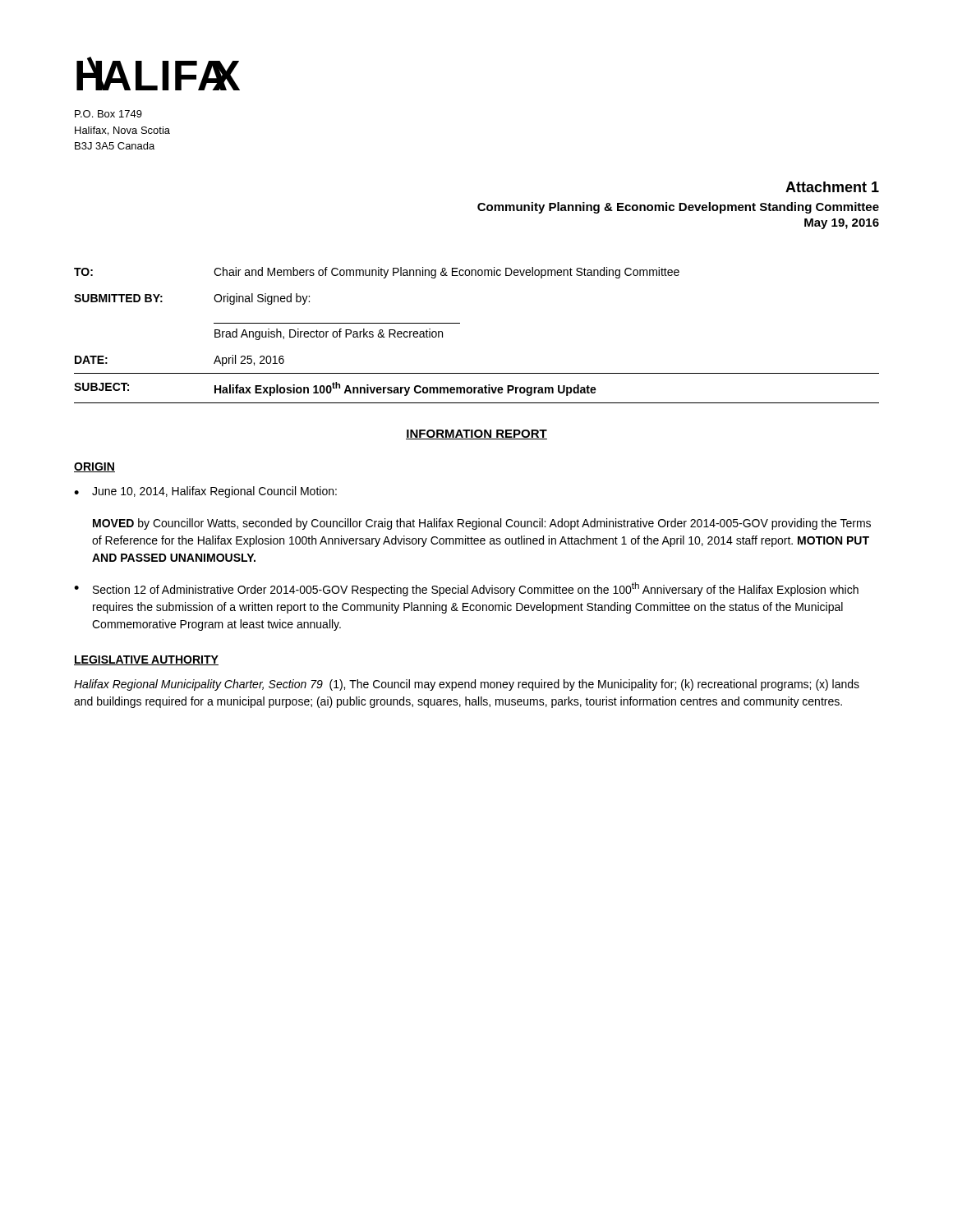953x1232 pixels.
Task: Find the section header that says "INFORMATION REPORT"
Action: 476,433
